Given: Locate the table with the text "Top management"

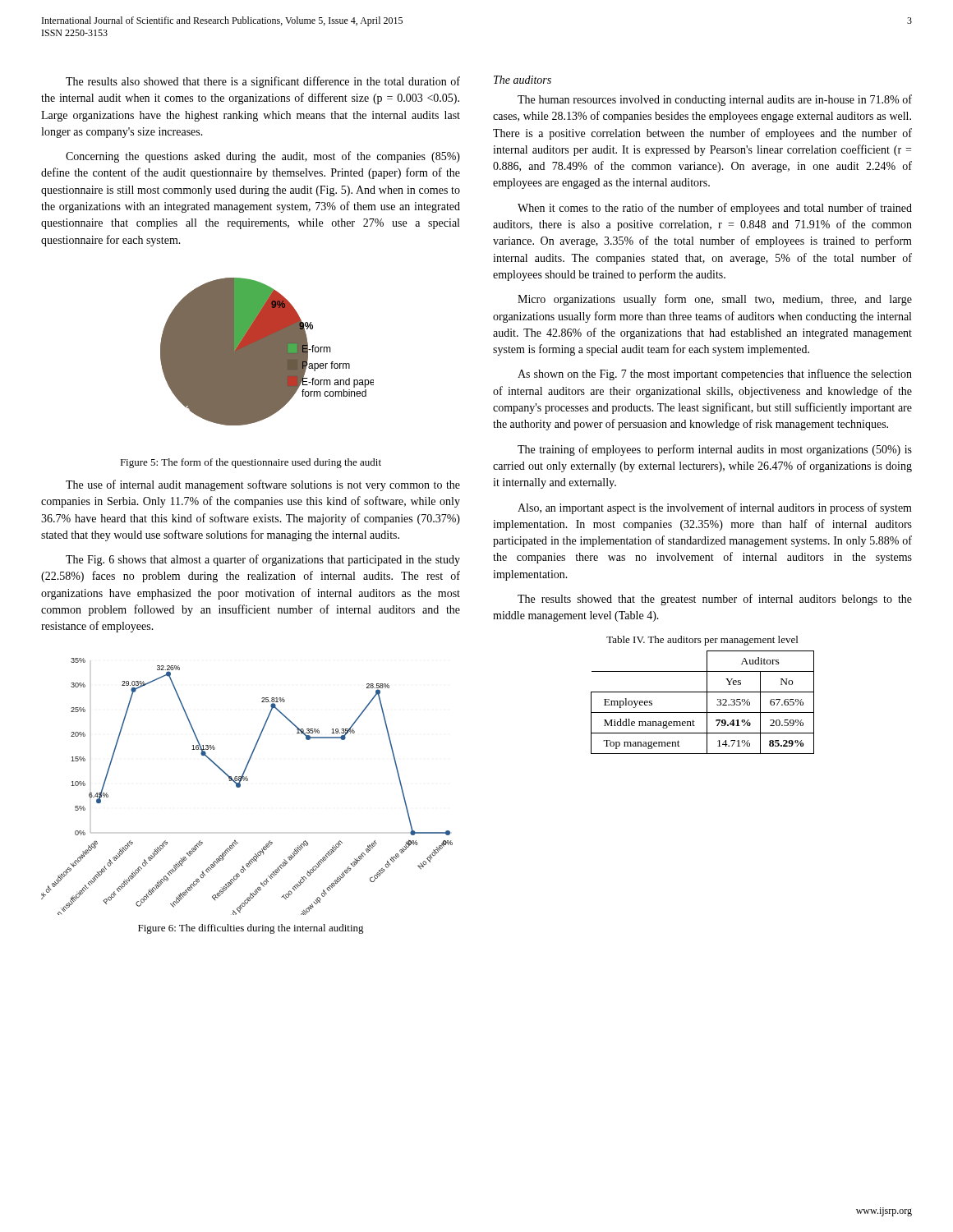Looking at the screenshot, I should tap(702, 702).
